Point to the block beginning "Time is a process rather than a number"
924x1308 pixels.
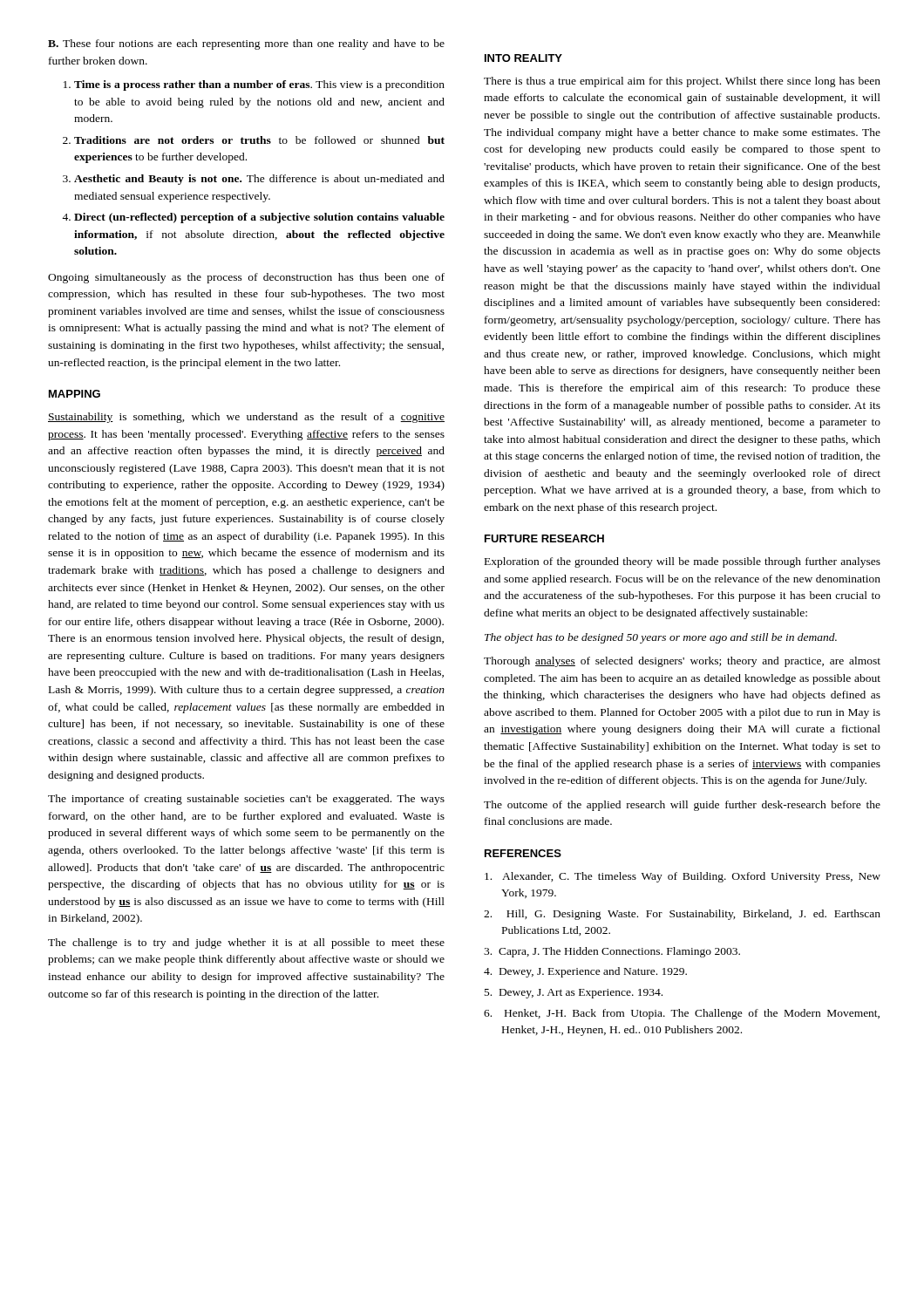[x=259, y=102]
